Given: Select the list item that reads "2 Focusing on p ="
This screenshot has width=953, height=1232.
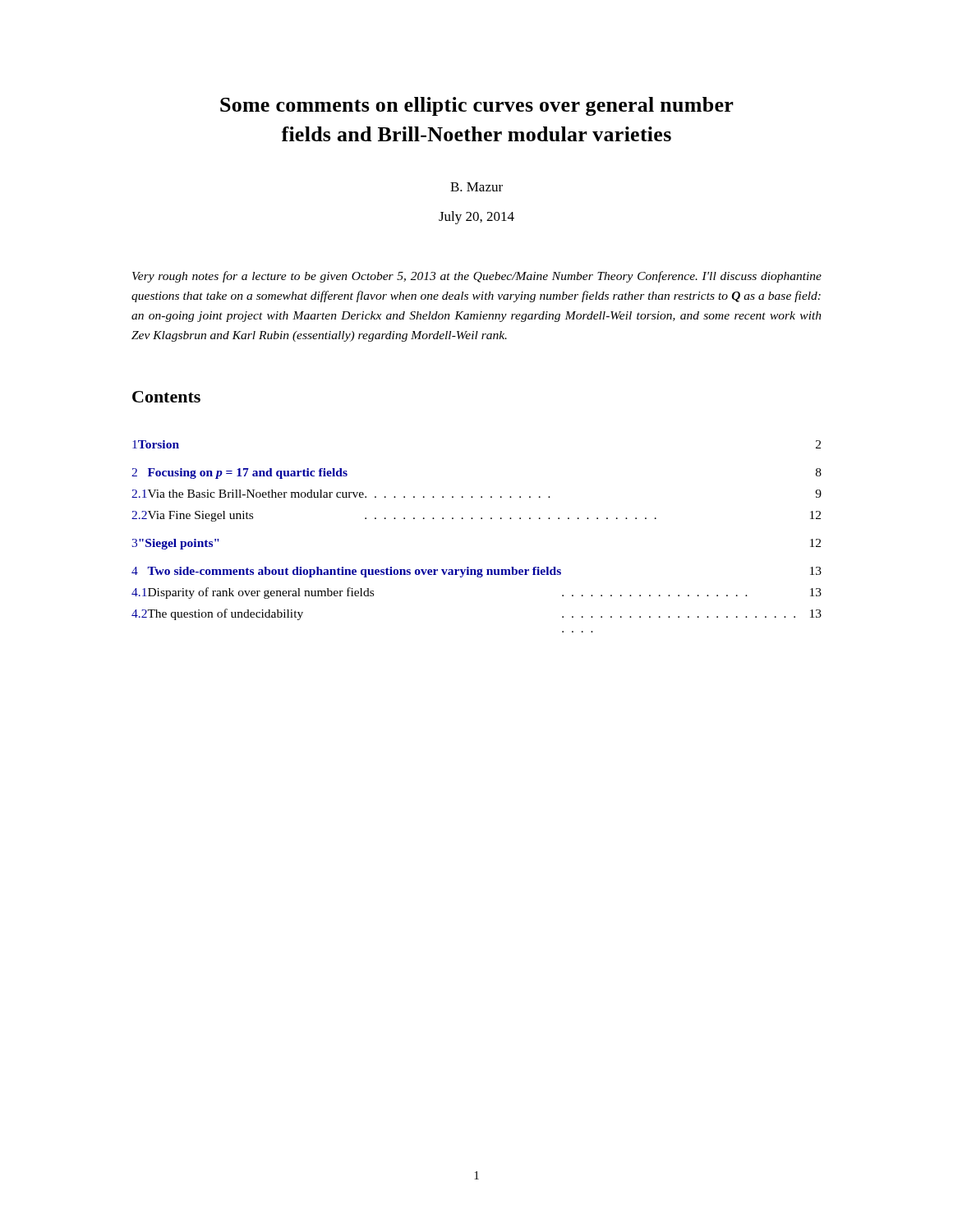Looking at the screenshot, I should [x=476, y=489].
